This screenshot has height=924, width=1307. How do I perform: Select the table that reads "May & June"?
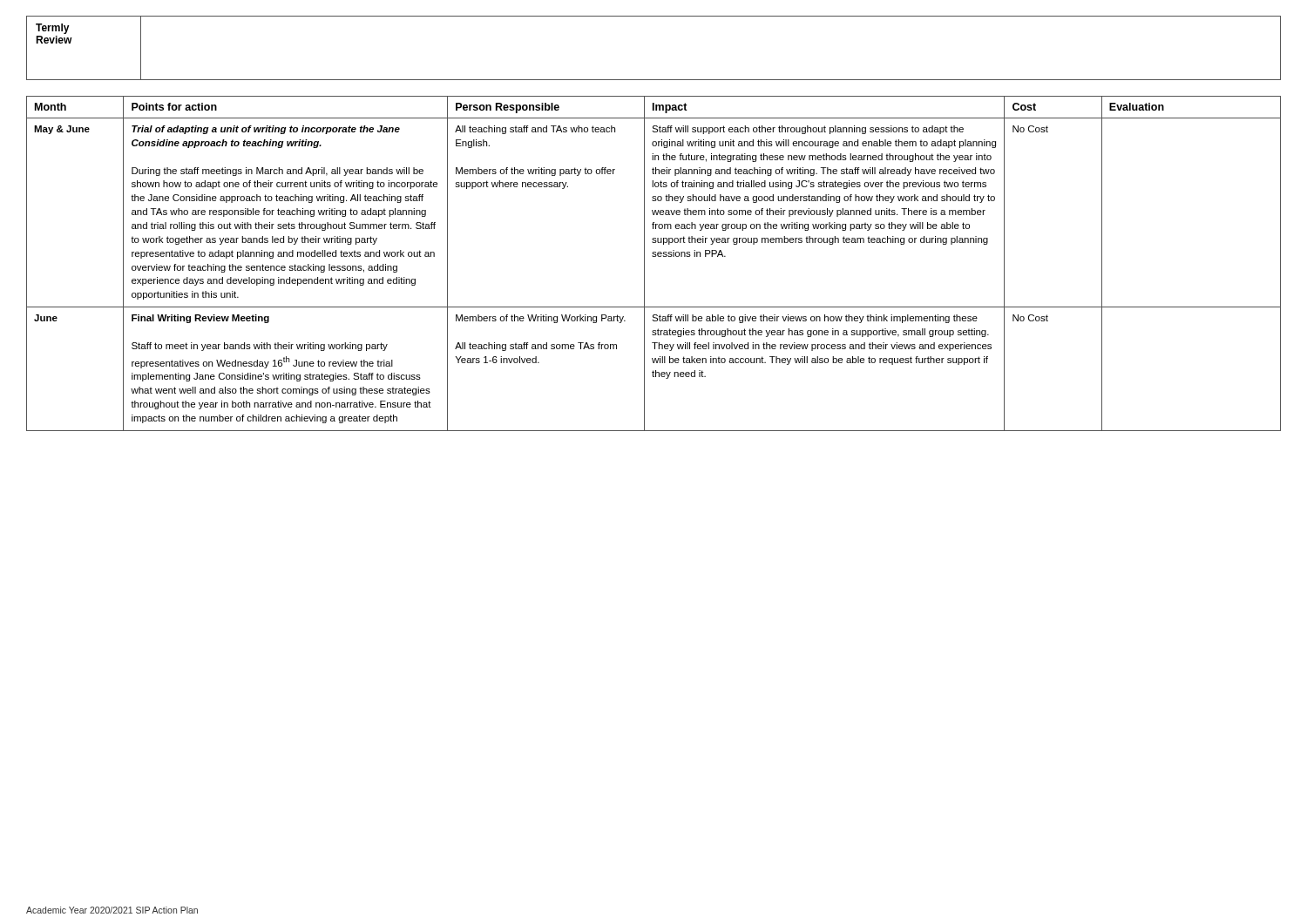(x=654, y=263)
